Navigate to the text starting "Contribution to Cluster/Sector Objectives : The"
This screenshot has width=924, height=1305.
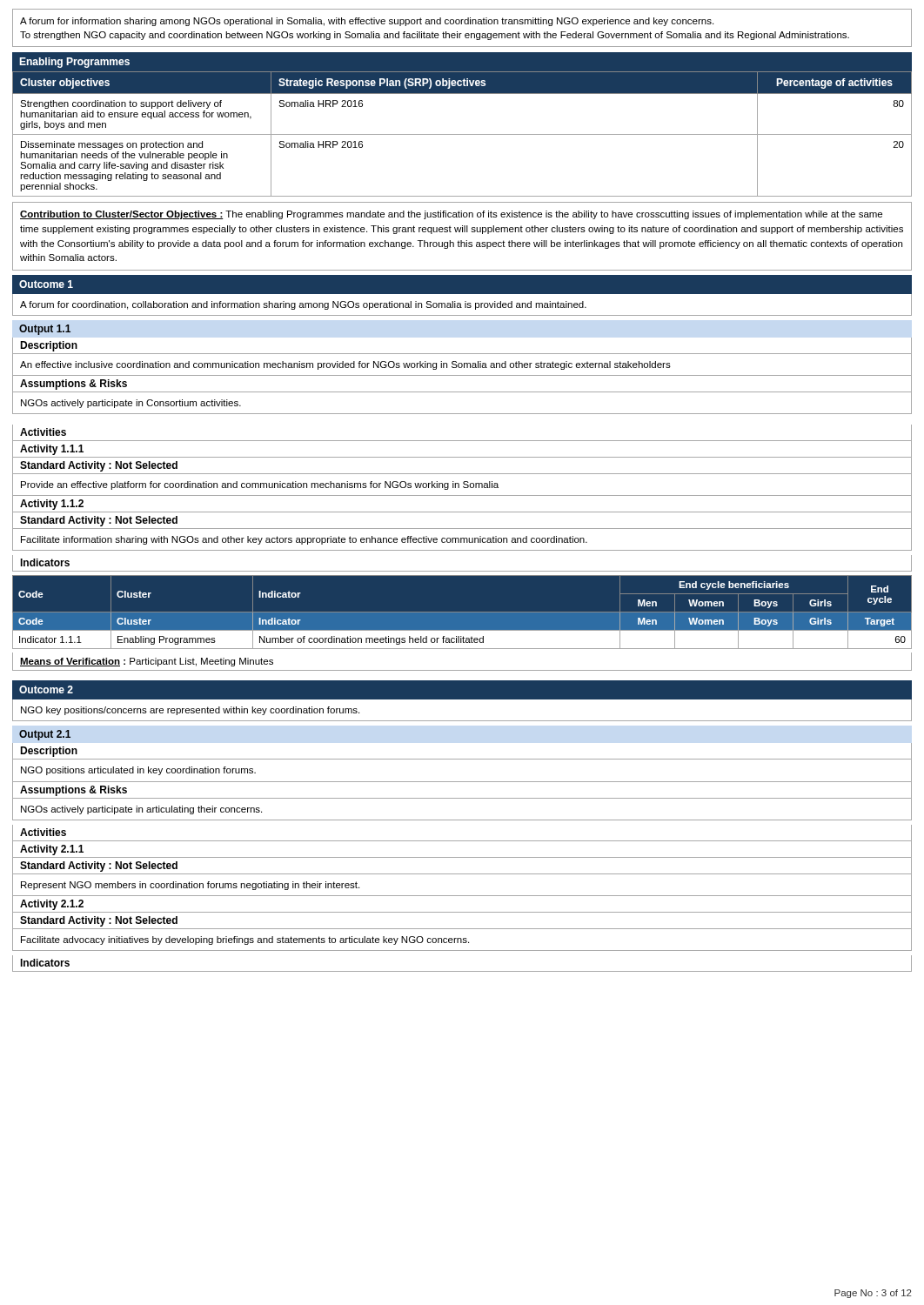tap(462, 236)
